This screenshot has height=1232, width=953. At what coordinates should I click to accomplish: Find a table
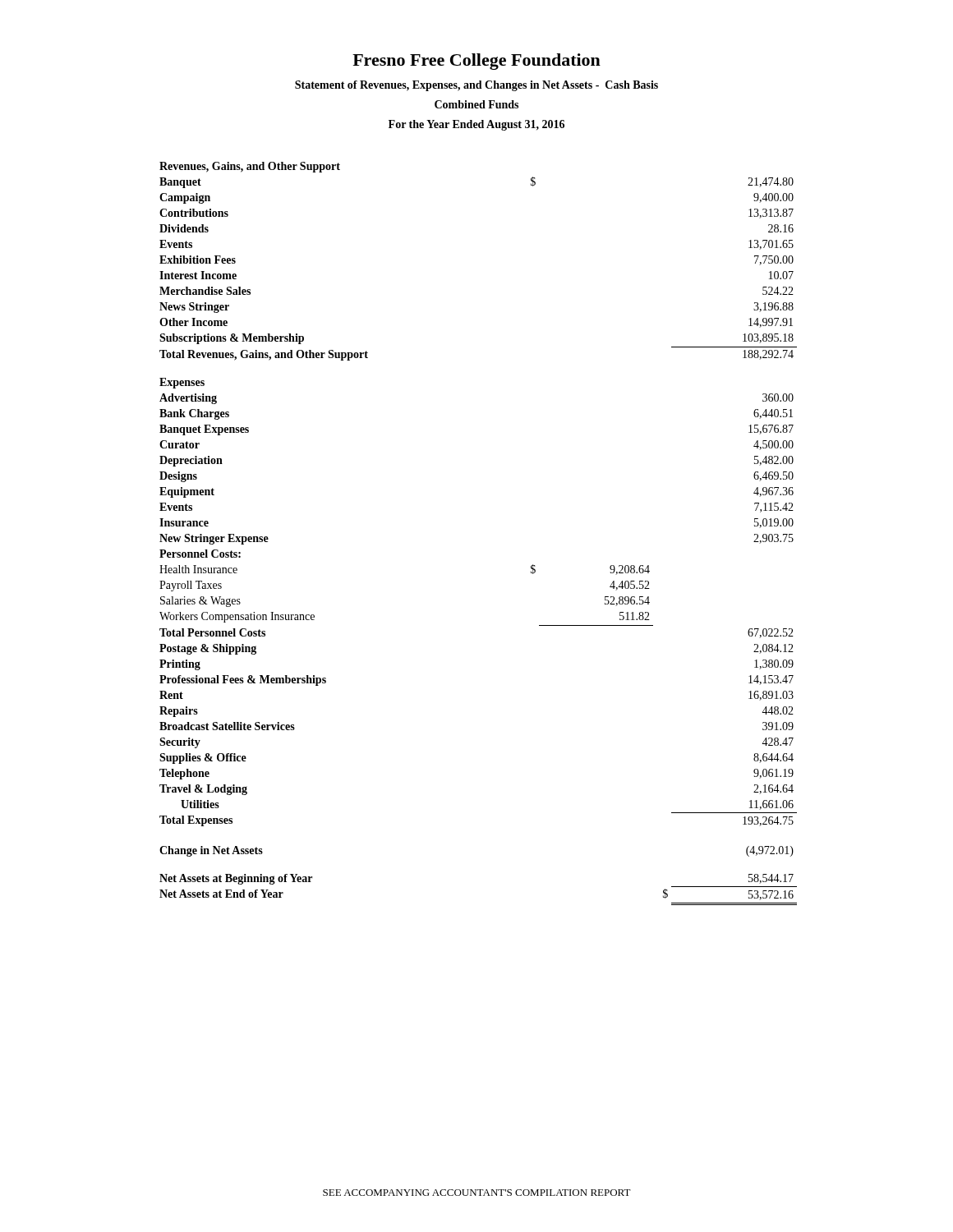click(476, 532)
